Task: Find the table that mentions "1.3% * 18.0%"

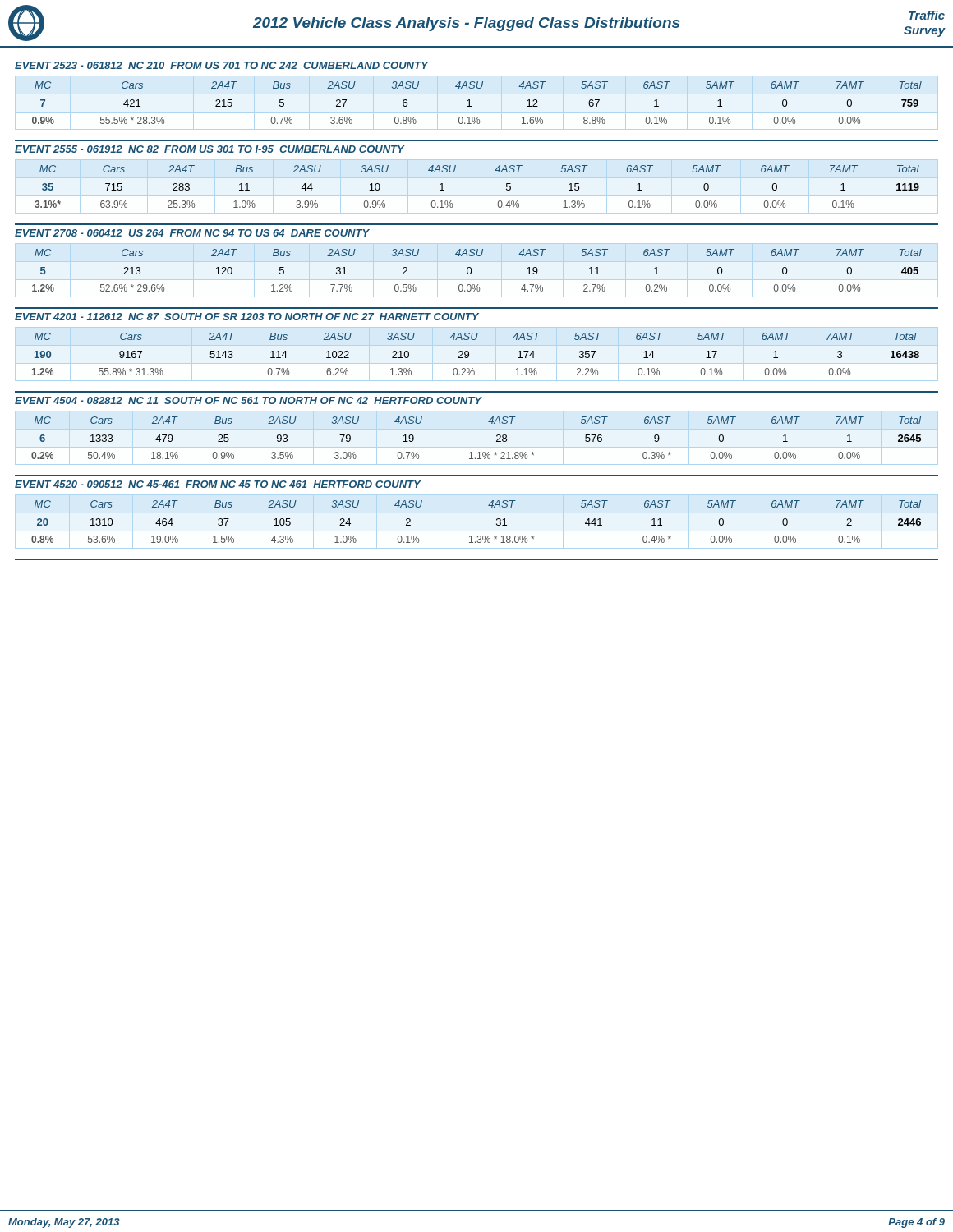Action: (476, 522)
